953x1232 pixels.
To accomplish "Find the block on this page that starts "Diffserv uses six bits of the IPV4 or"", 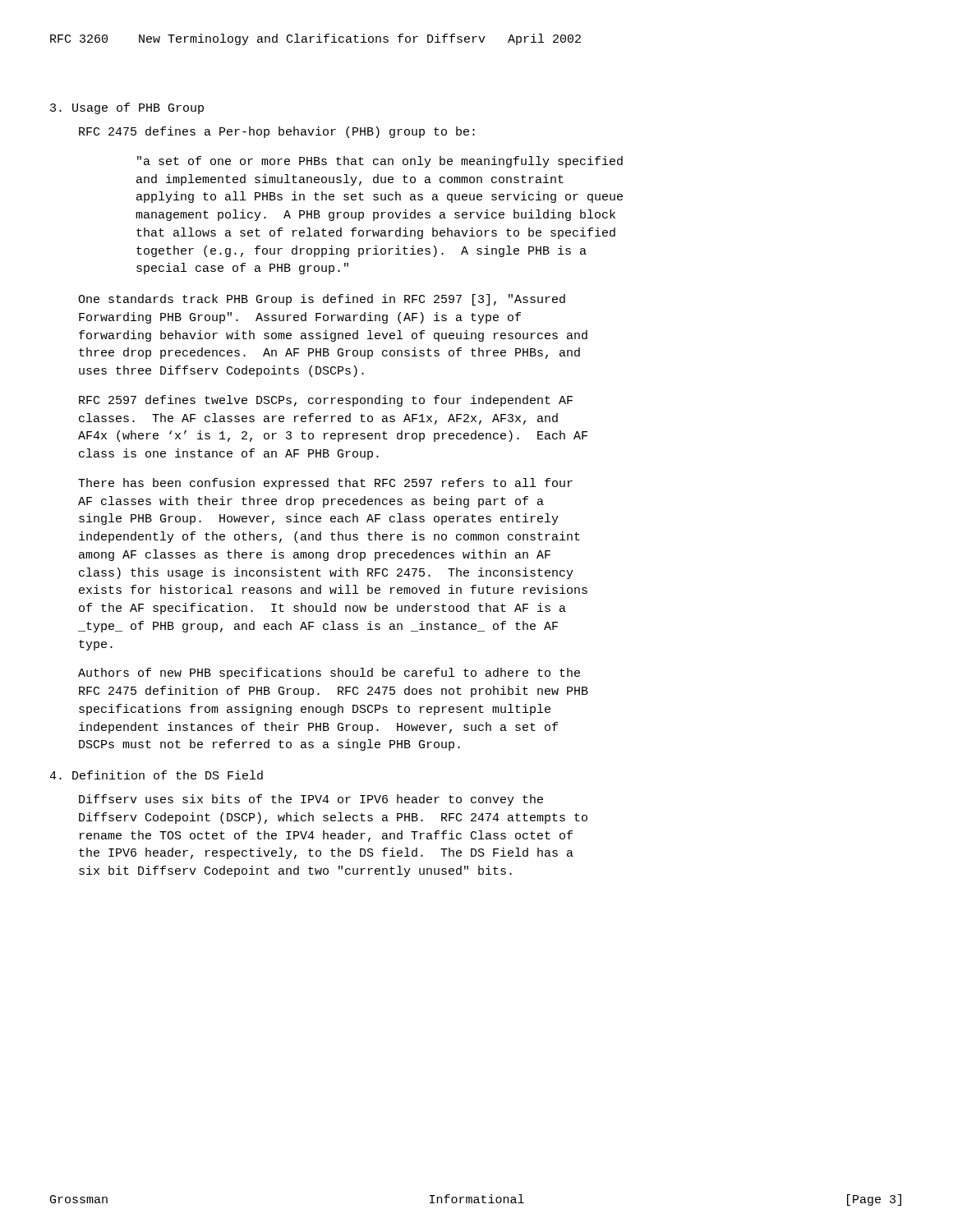I will pyautogui.click(x=333, y=836).
